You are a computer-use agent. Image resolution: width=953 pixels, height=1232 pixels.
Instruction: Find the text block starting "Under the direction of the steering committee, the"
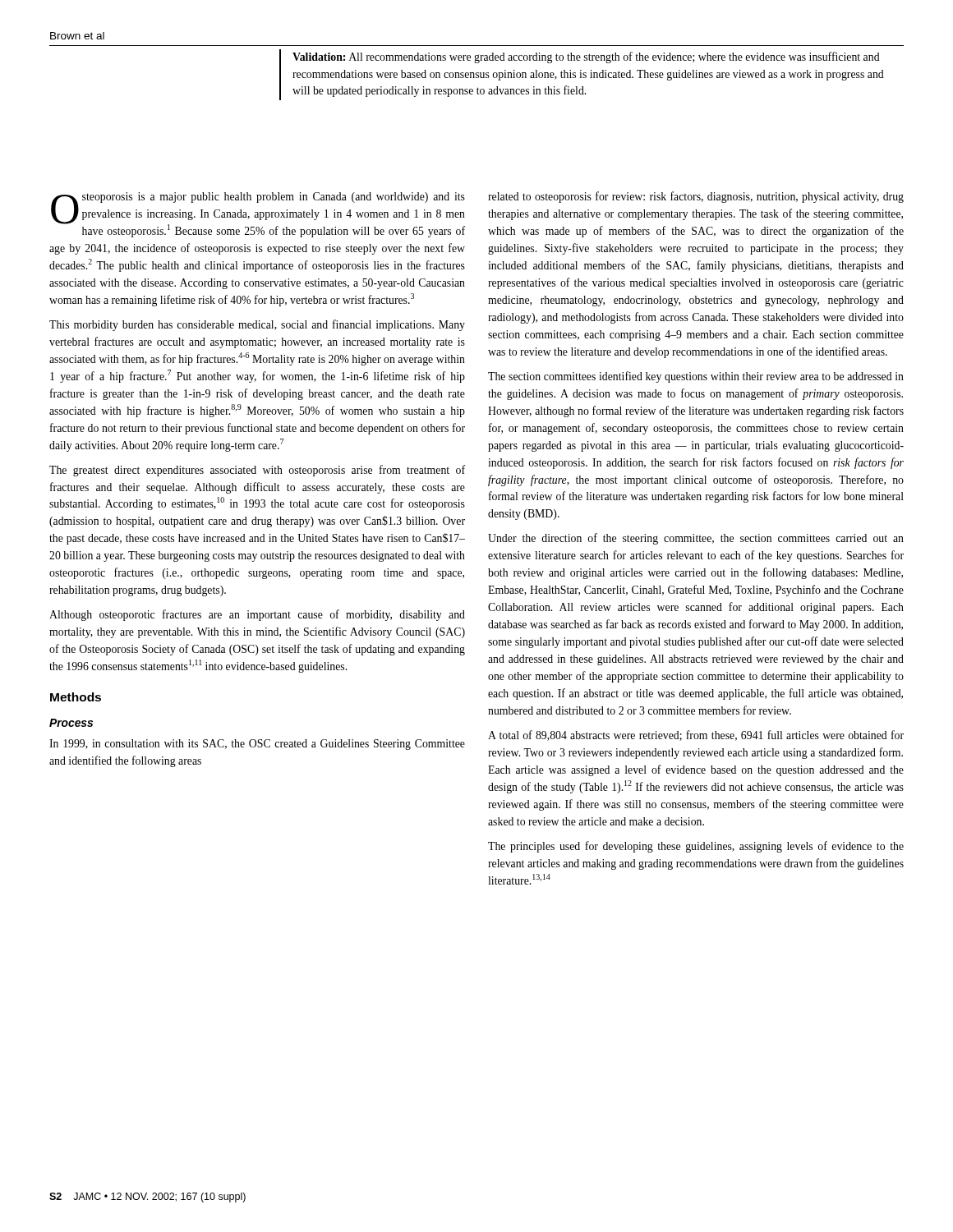pos(696,626)
